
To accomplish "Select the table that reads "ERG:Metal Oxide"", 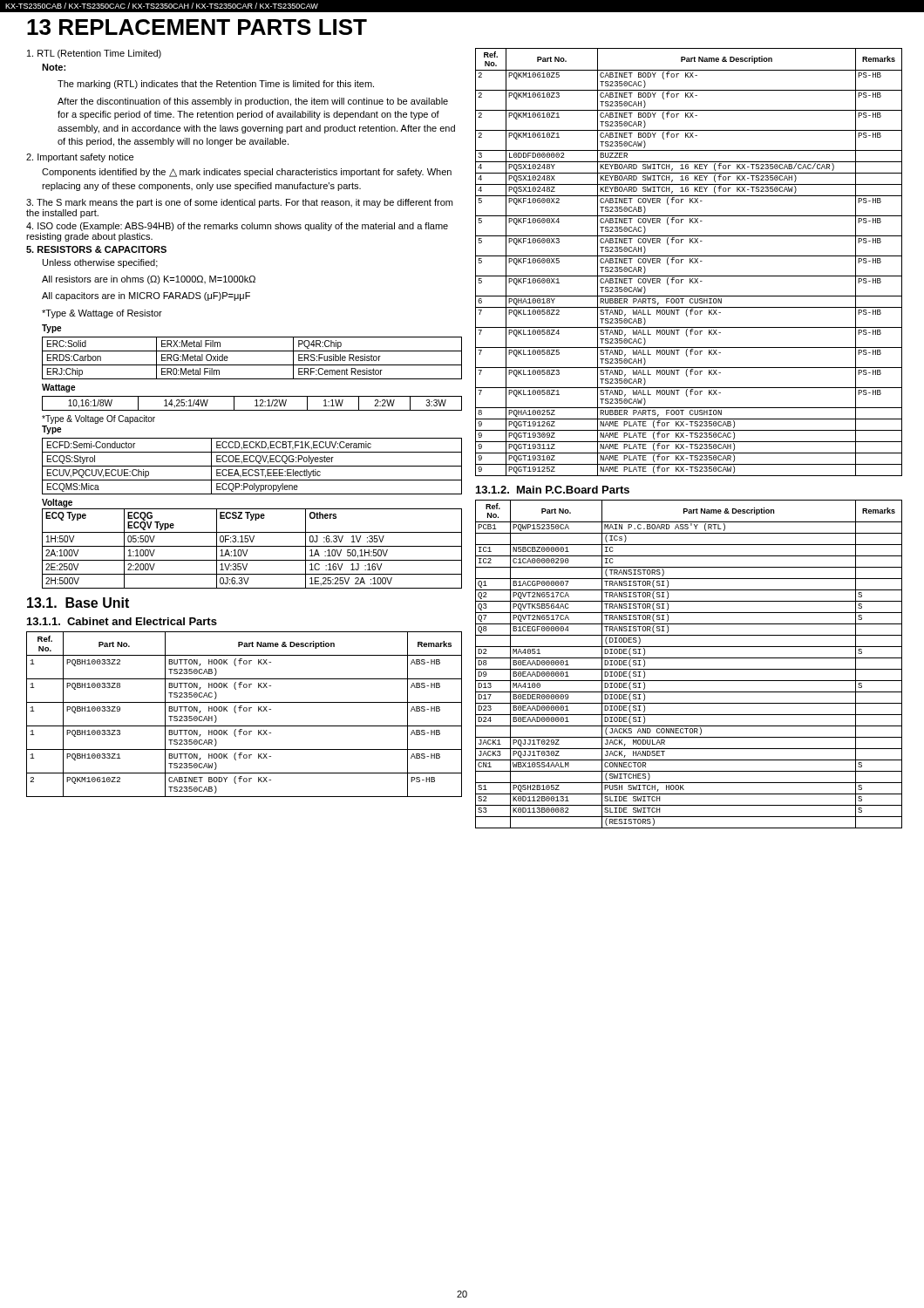I will point(252,358).
